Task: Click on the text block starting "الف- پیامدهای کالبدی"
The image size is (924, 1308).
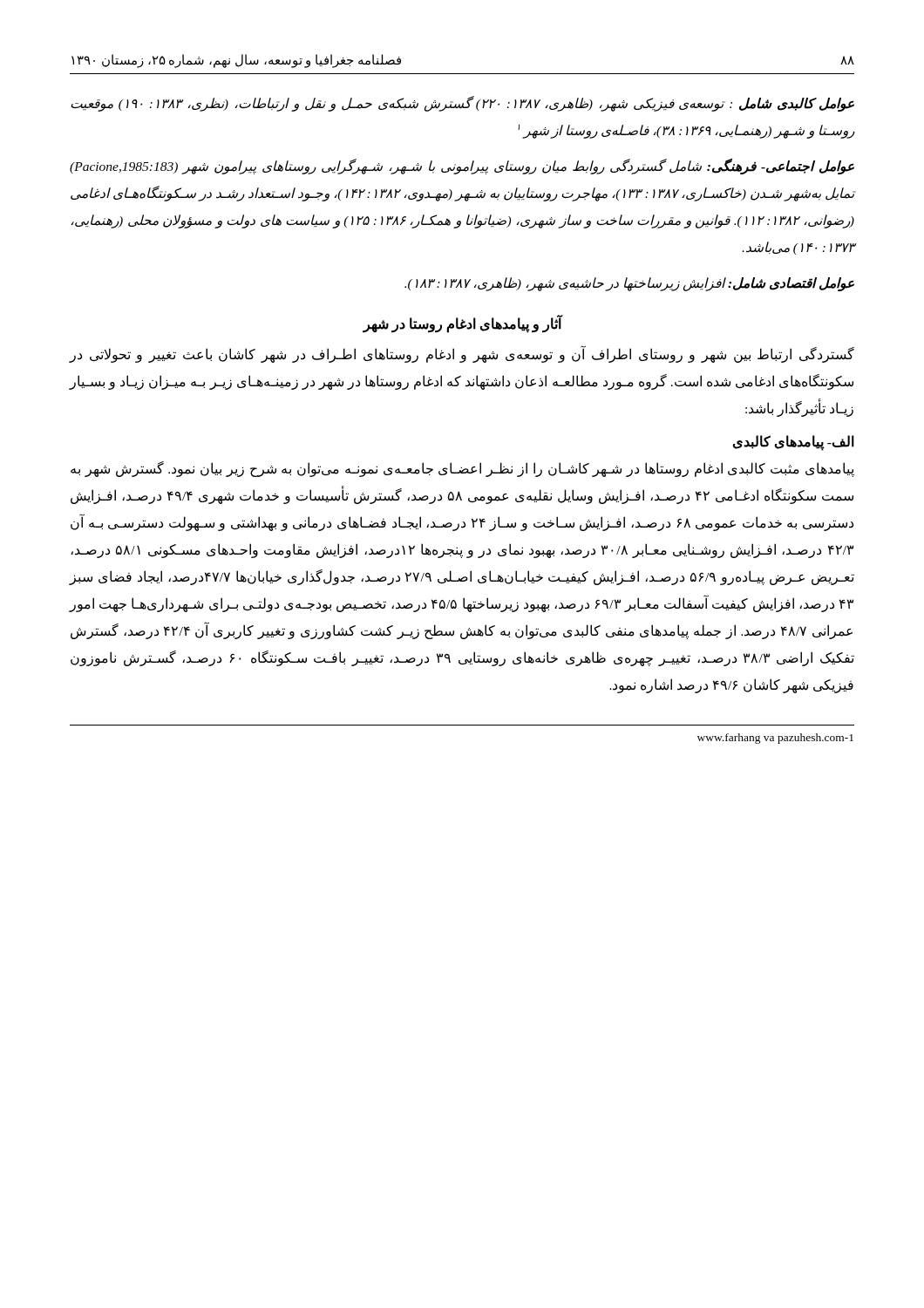Action: tap(793, 442)
